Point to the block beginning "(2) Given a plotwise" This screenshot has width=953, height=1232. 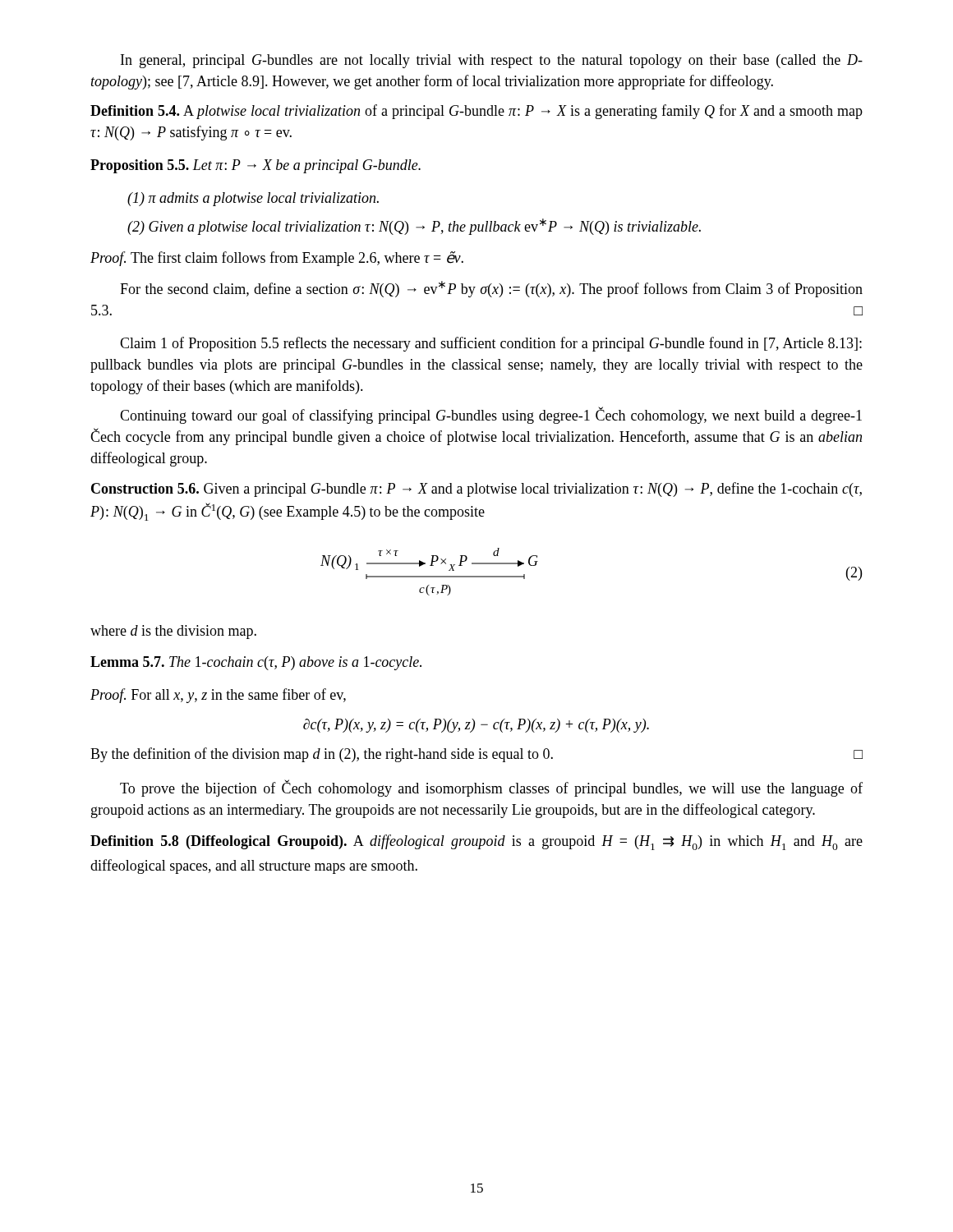[x=495, y=226]
